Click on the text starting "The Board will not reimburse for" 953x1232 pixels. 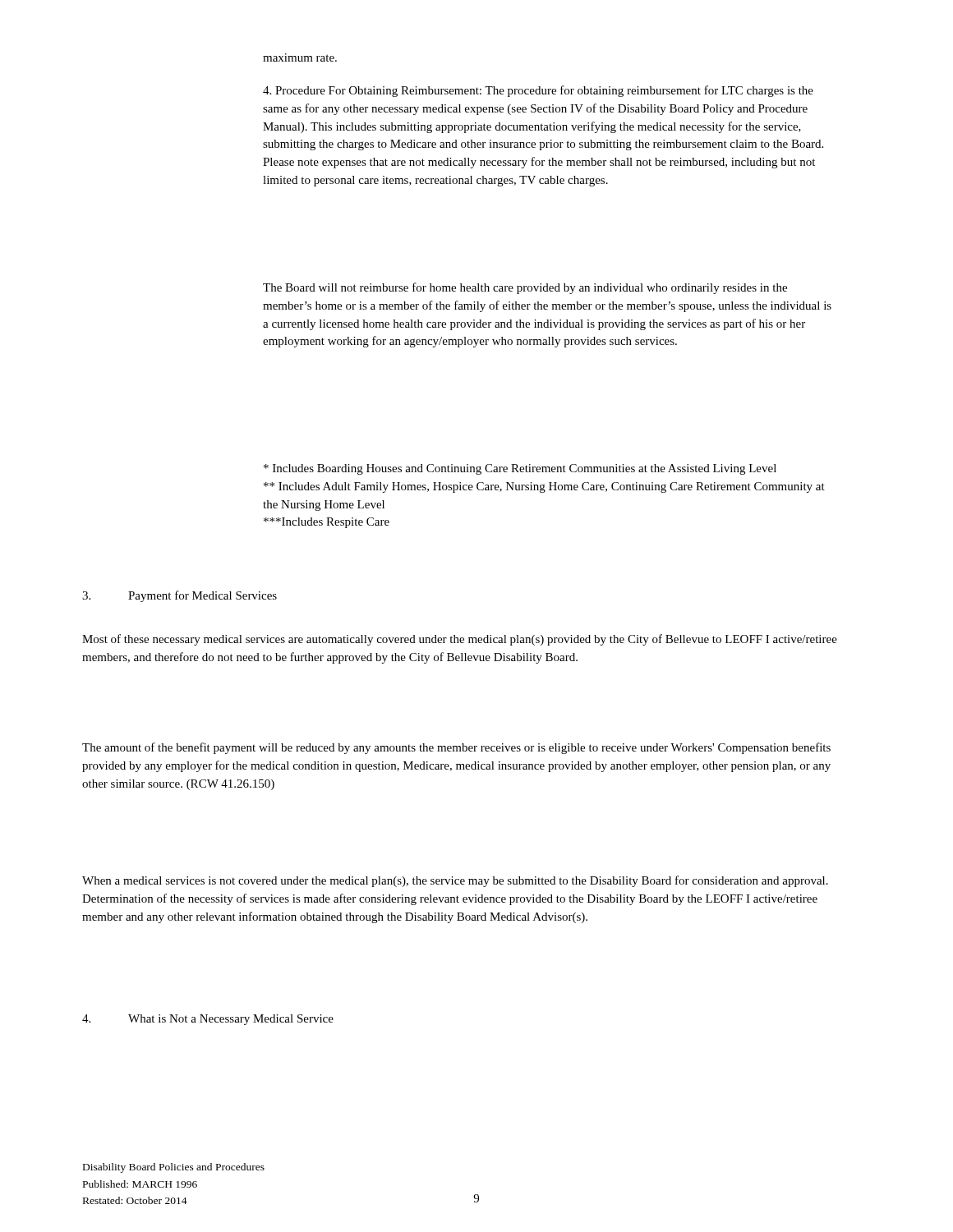[x=550, y=315]
